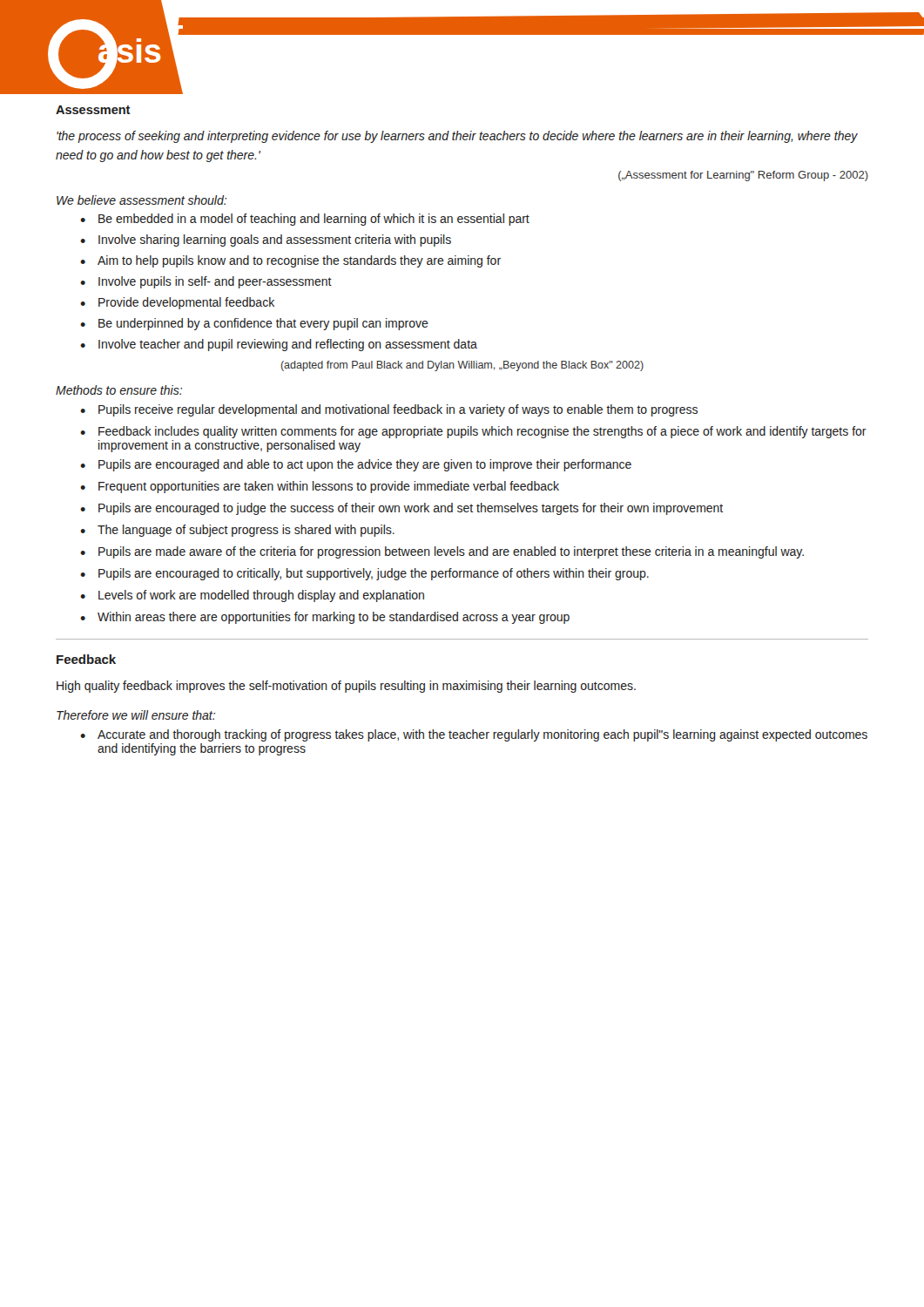
Task: Locate the list item that reads "• Accurate and thorough"
Action: (474, 742)
